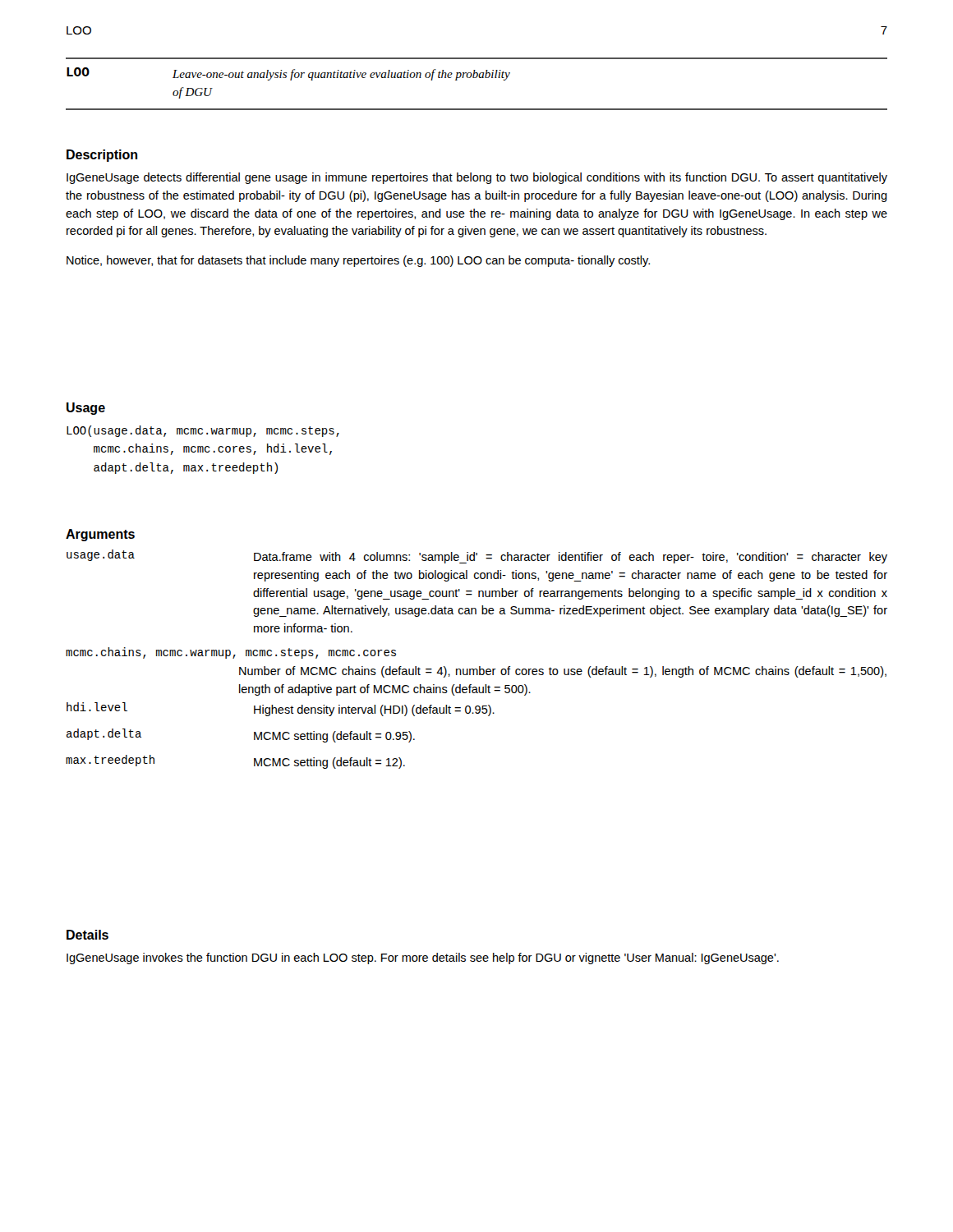Image resolution: width=953 pixels, height=1232 pixels.
Task: Click on the text starting "hdi.level Highest density interval"
Action: tap(280, 711)
